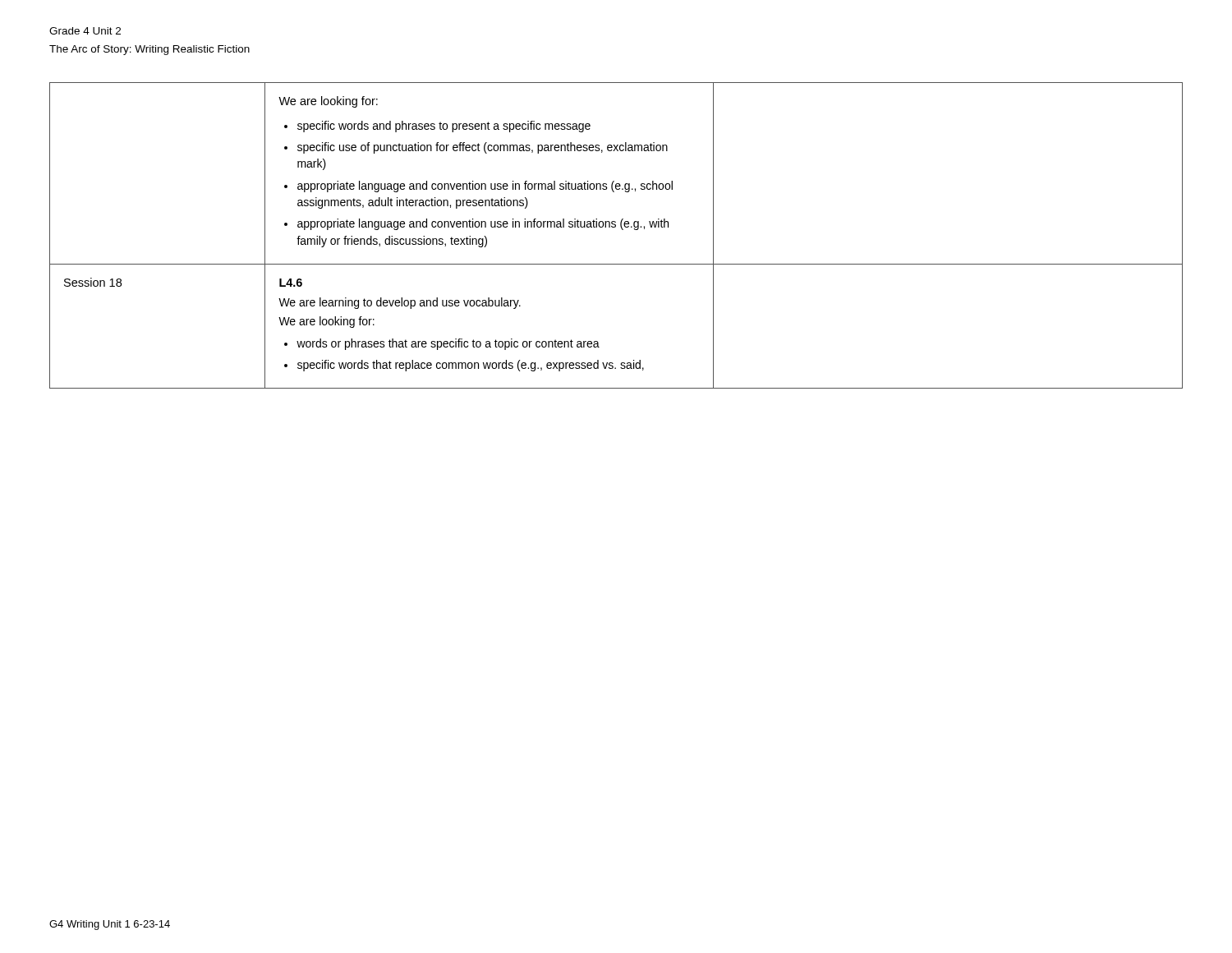The height and width of the screenshot is (953, 1232).
Task: Select the table that reads "We are looking"
Action: pyautogui.click(x=616, y=491)
